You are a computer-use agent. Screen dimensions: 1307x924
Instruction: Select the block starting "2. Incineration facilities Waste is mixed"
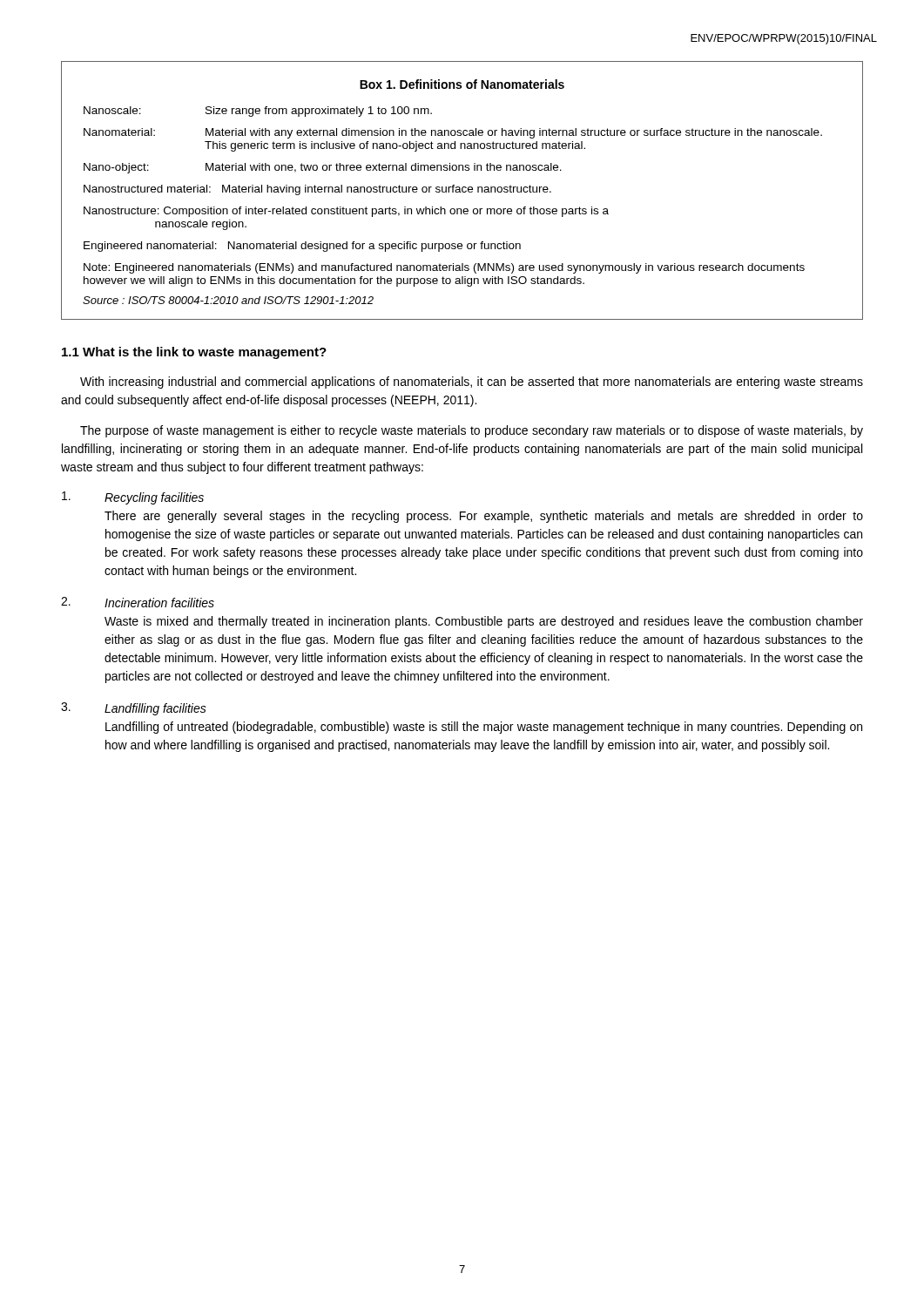click(x=462, y=640)
